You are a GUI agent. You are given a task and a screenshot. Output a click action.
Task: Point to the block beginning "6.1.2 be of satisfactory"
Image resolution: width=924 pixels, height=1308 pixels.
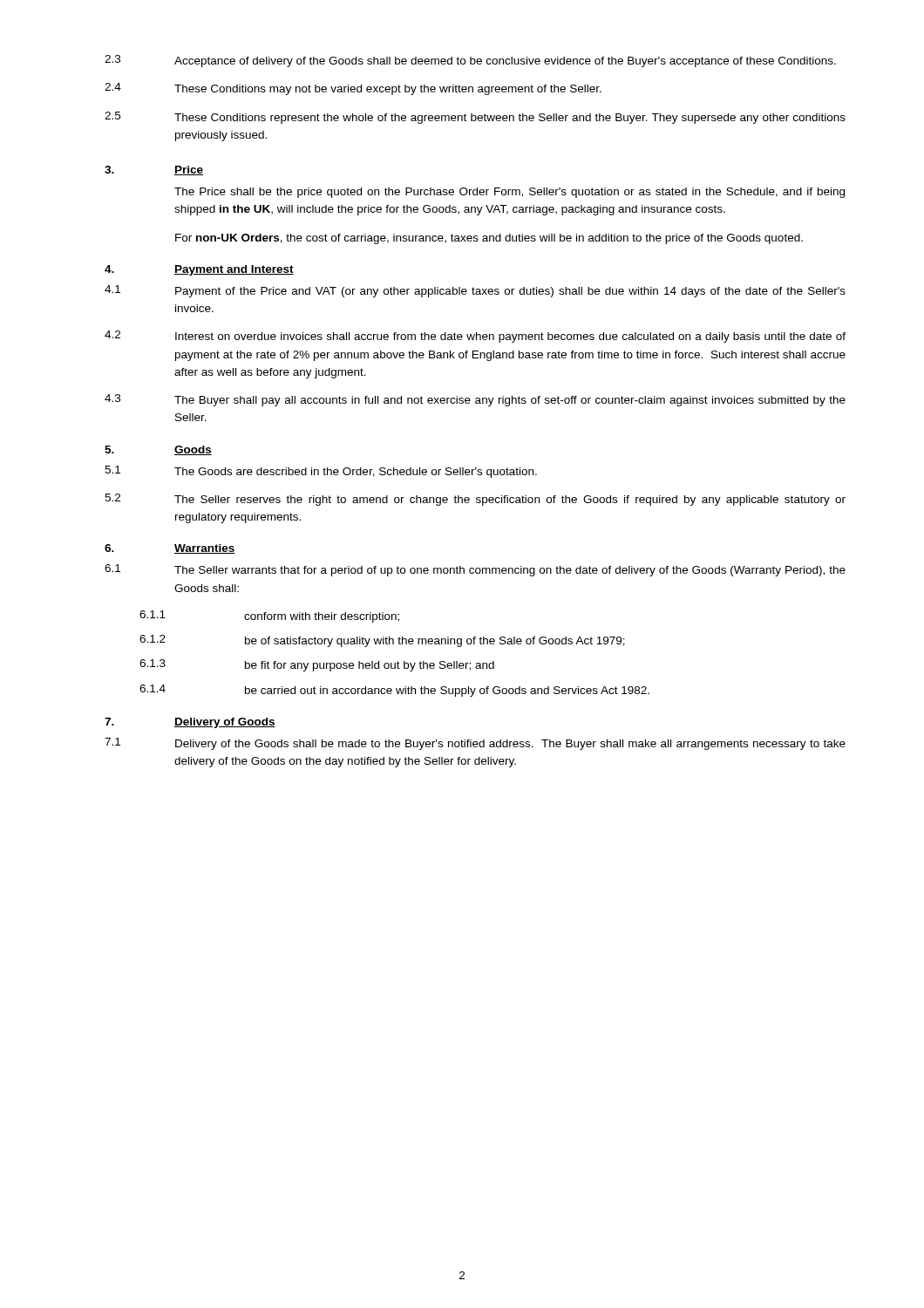[475, 641]
